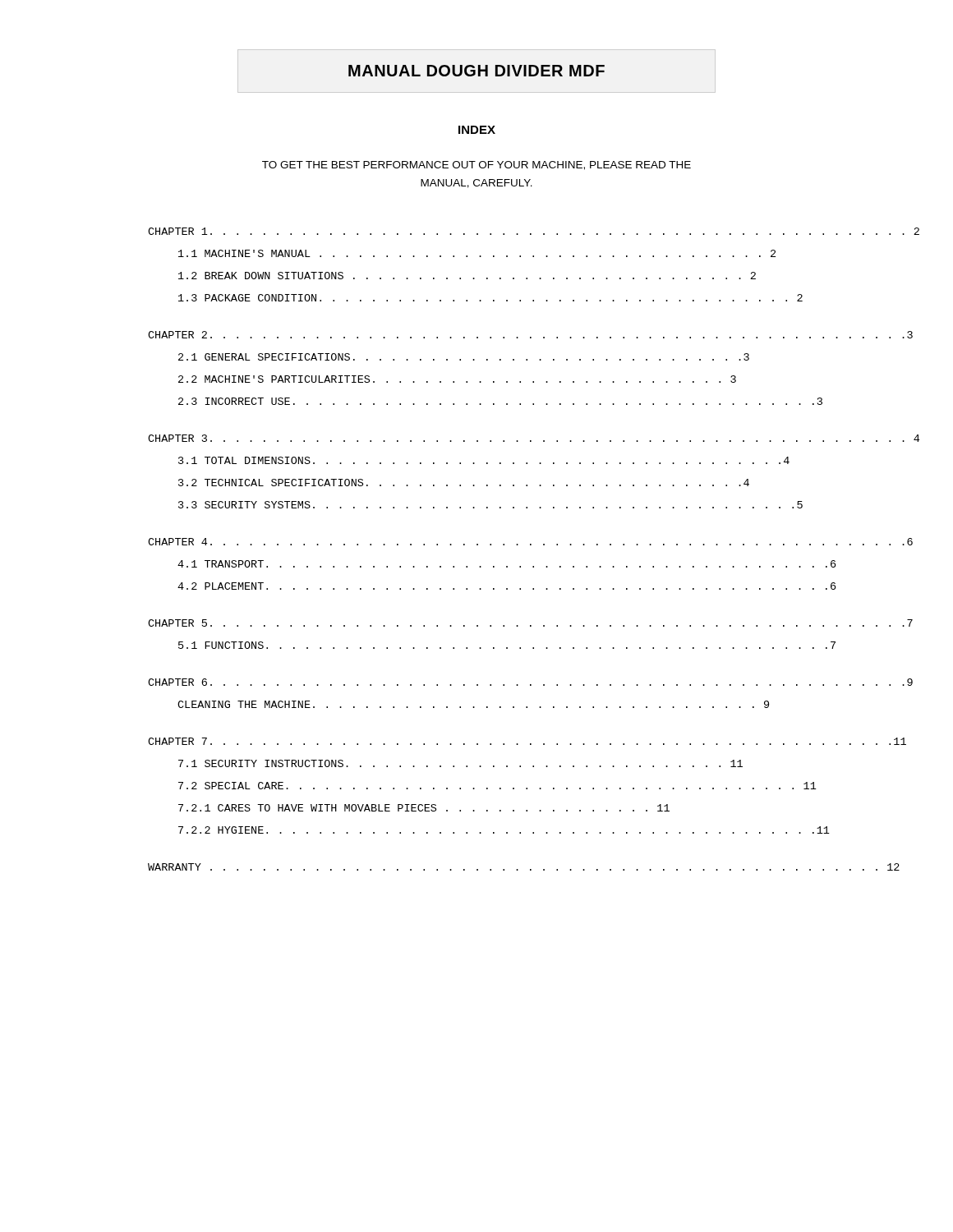Find a section header
The height and width of the screenshot is (1232, 953).
pyautogui.click(x=476, y=129)
